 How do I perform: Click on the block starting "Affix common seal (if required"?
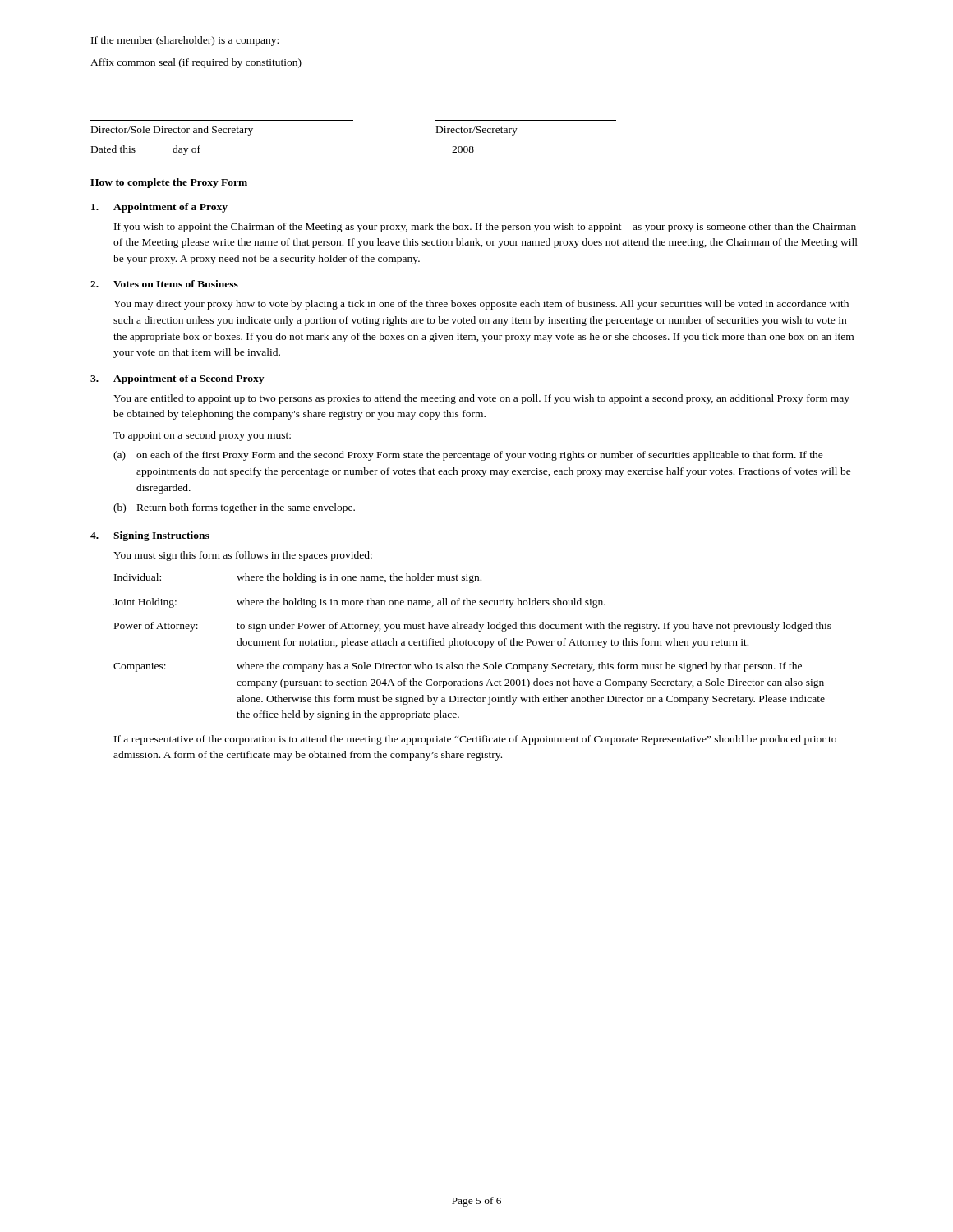(196, 62)
